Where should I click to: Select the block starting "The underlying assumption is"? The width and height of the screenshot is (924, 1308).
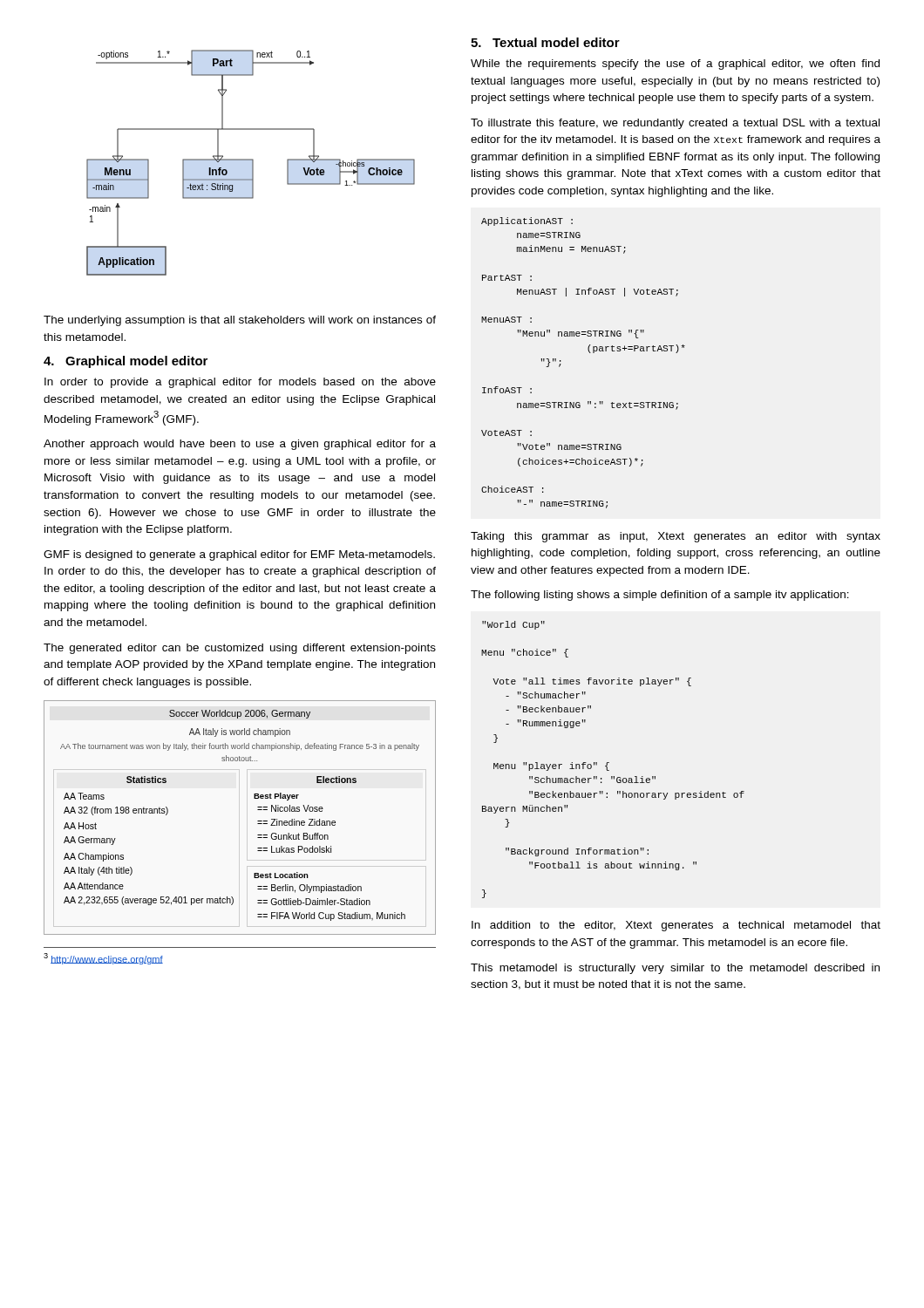pyautogui.click(x=240, y=328)
